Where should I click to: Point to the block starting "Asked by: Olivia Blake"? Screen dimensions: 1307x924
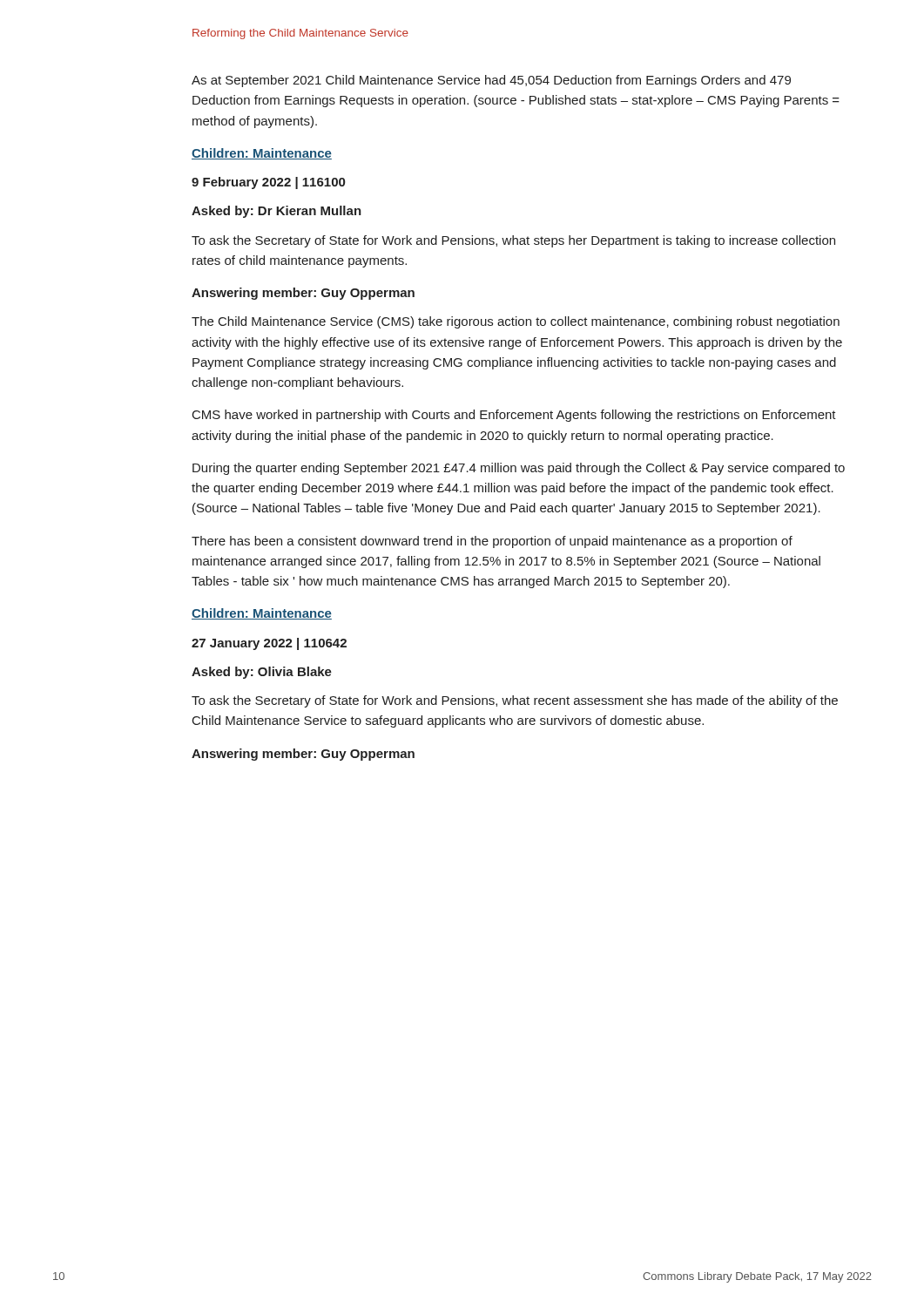(x=262, y=673)
